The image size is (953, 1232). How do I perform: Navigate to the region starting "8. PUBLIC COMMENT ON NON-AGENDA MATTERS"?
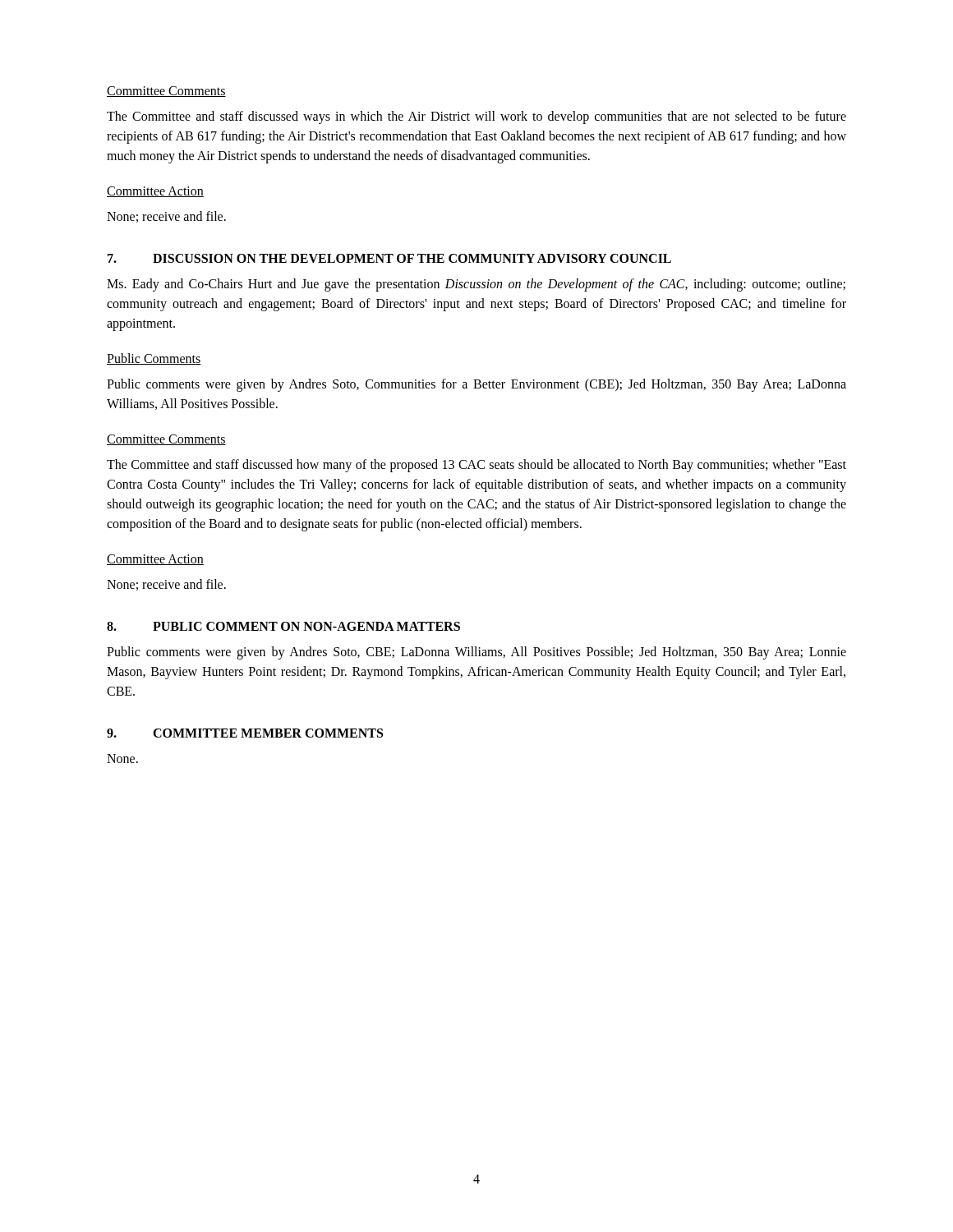coord(284,627)
